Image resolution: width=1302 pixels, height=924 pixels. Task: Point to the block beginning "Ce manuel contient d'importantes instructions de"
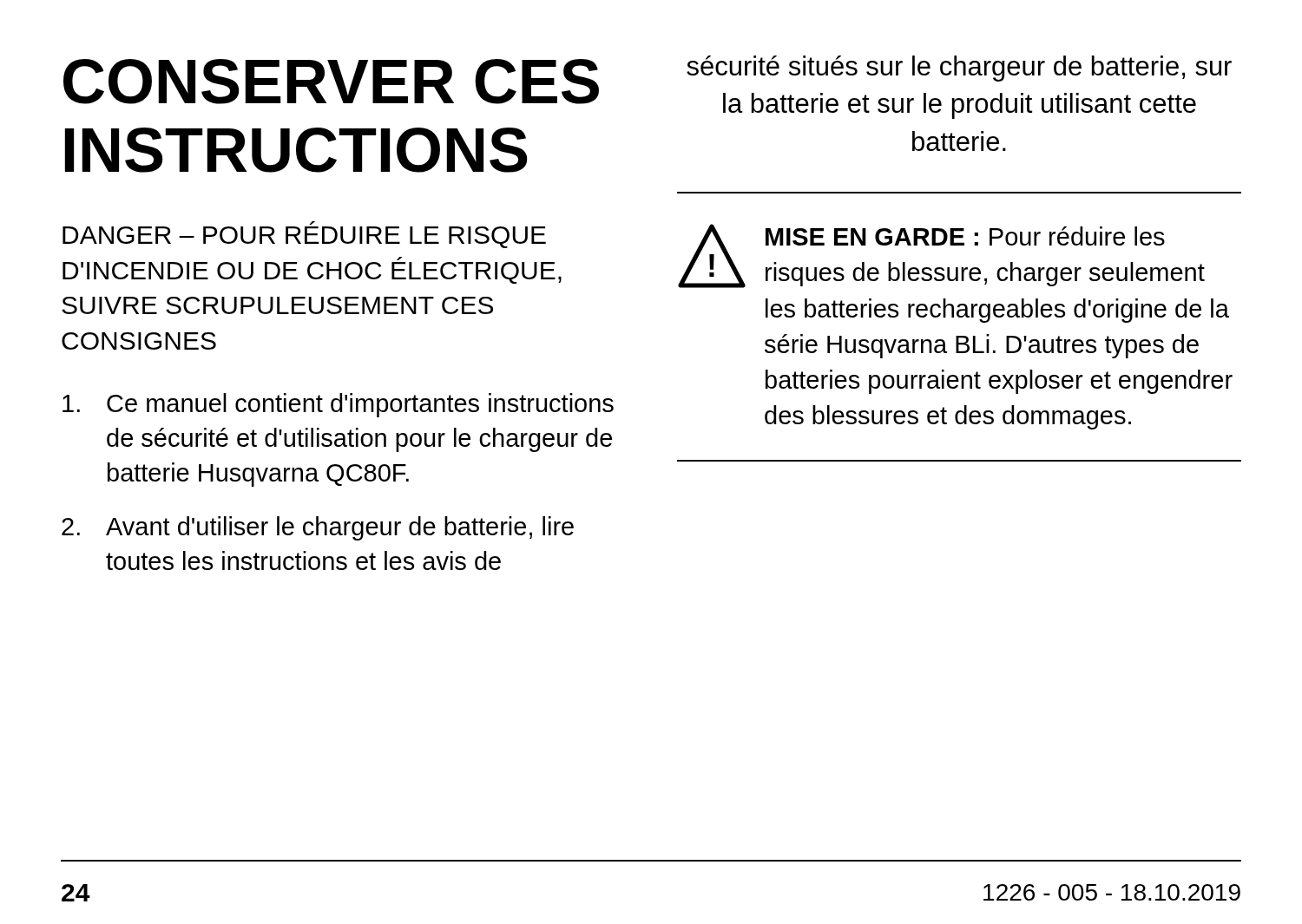pos(339,438)
